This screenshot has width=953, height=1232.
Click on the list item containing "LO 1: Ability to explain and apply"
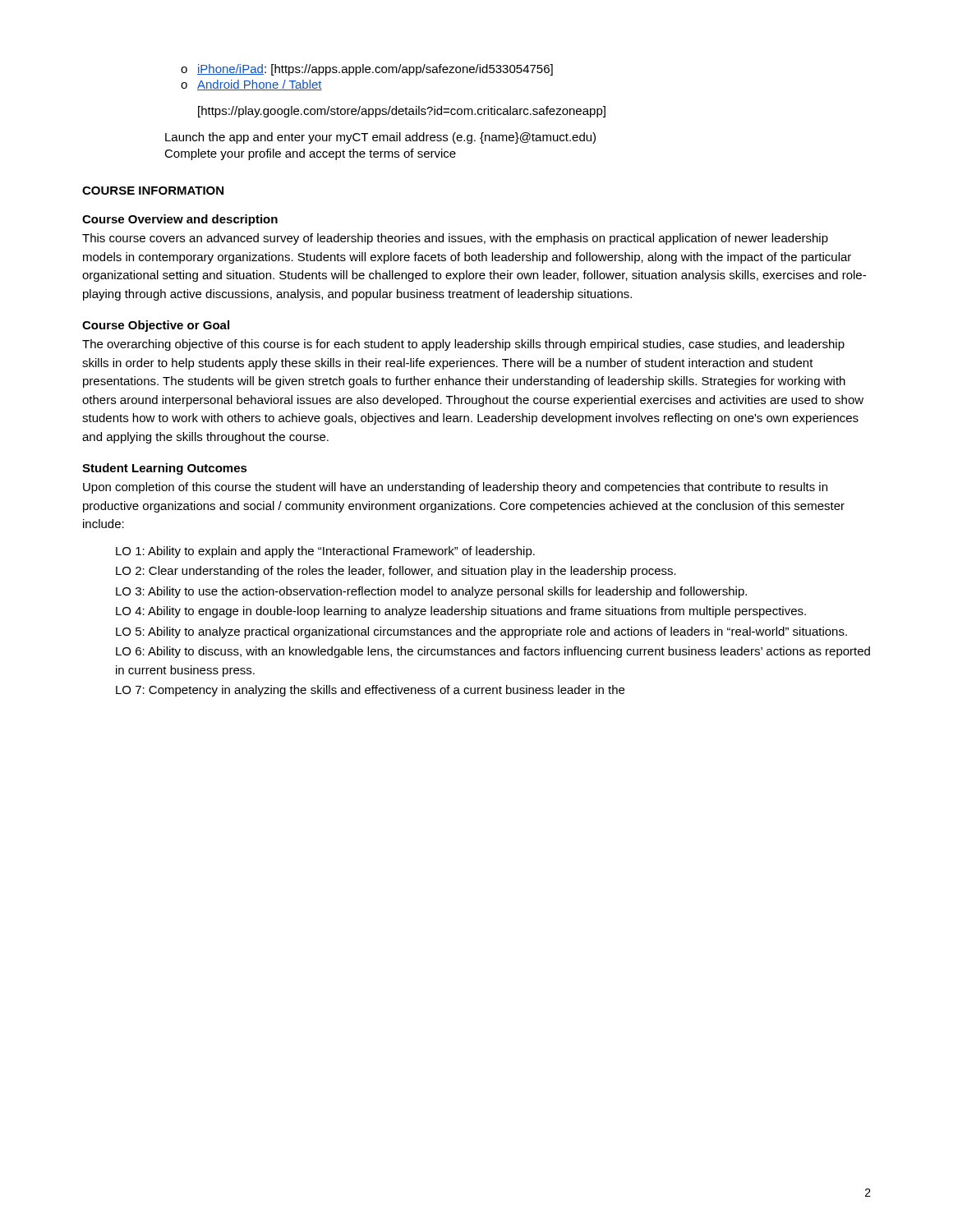click(325, 550)
